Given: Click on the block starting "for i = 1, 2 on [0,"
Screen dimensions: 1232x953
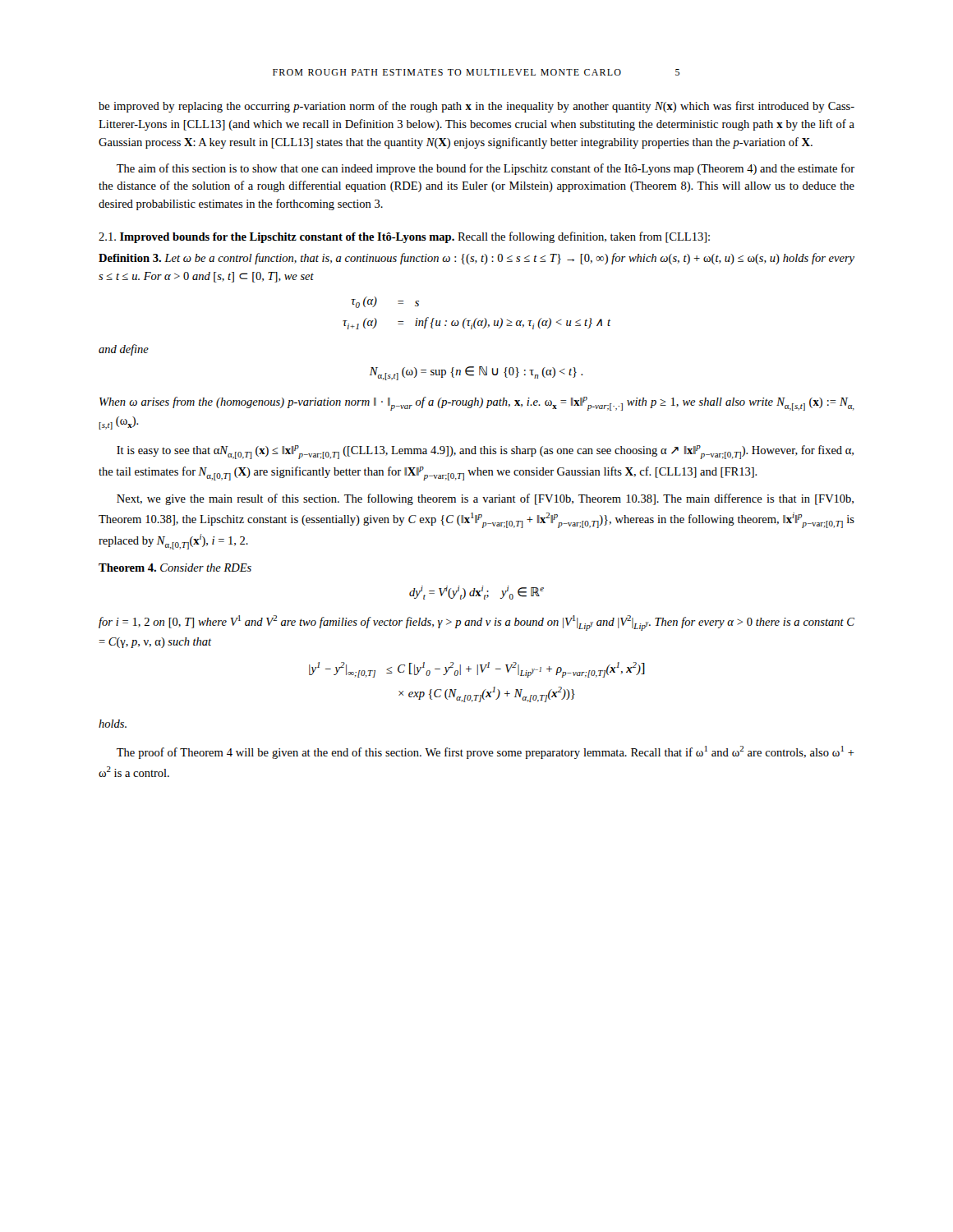Looking at the screenshot, I should pos(476,631).
